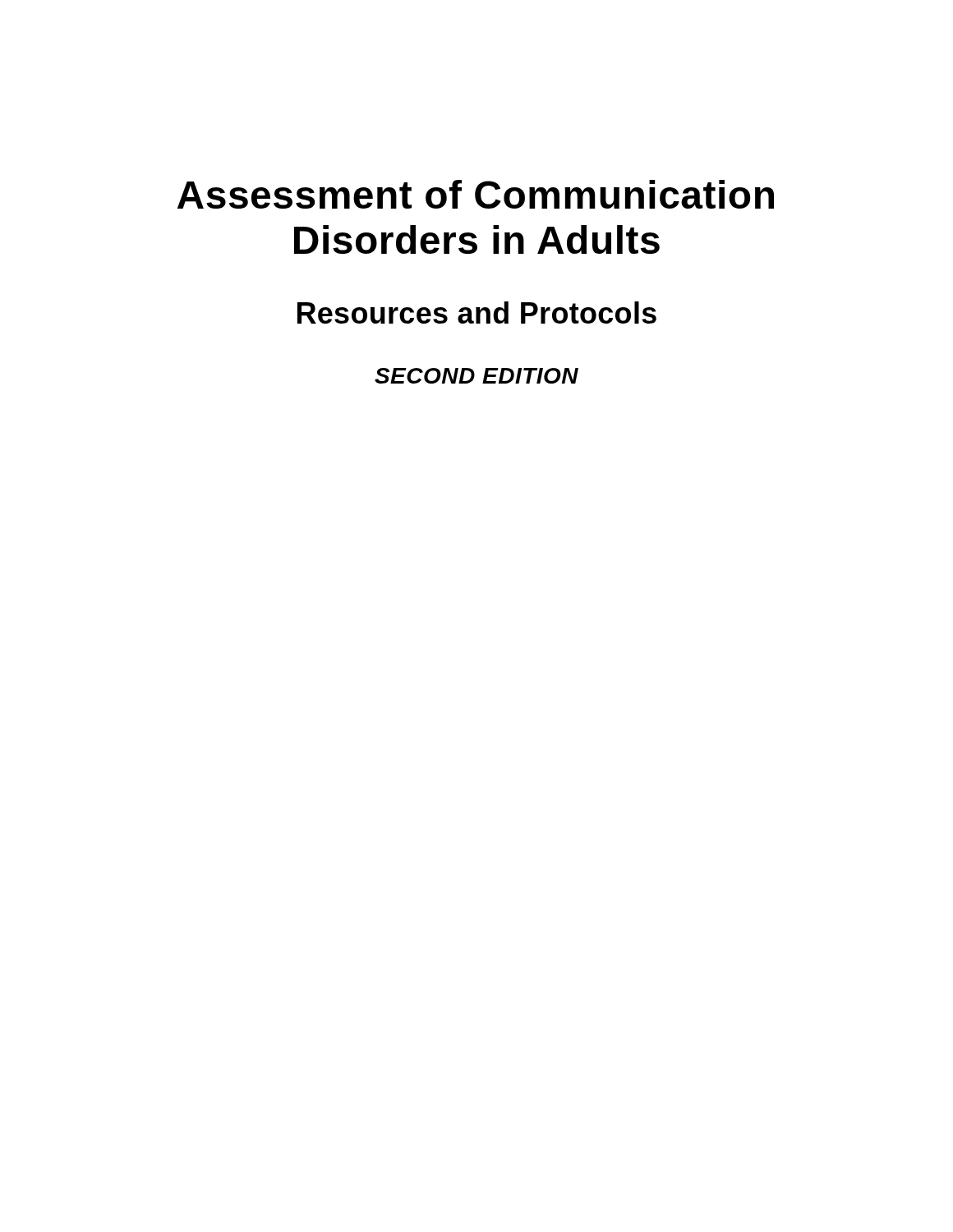Find the text block starting "Resources and Protocols"
Image resolution: width=953 pixels, height=1232 pixels.
(476, 314)
